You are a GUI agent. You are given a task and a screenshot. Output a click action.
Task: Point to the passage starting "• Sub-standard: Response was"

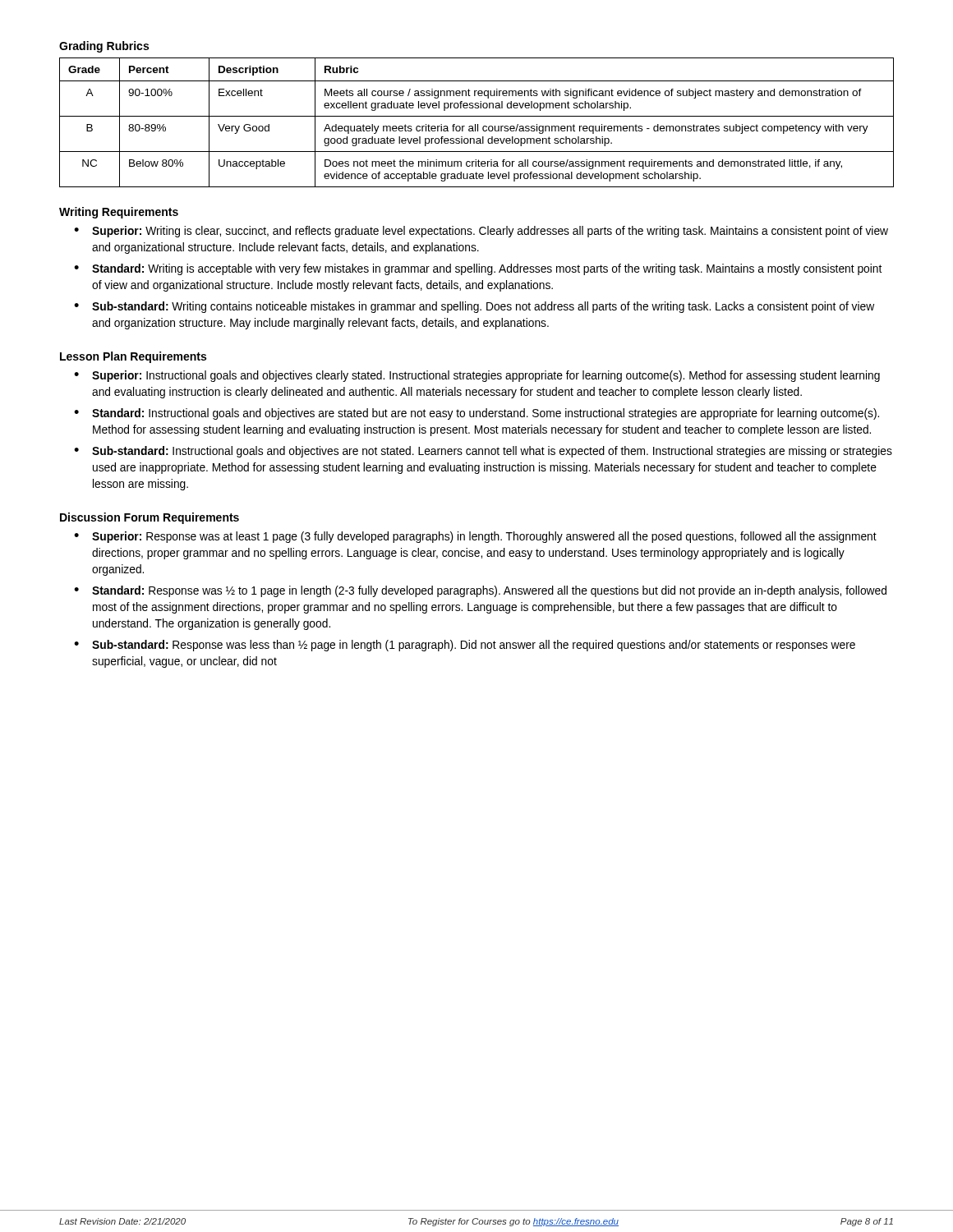(x=484, y=654)
